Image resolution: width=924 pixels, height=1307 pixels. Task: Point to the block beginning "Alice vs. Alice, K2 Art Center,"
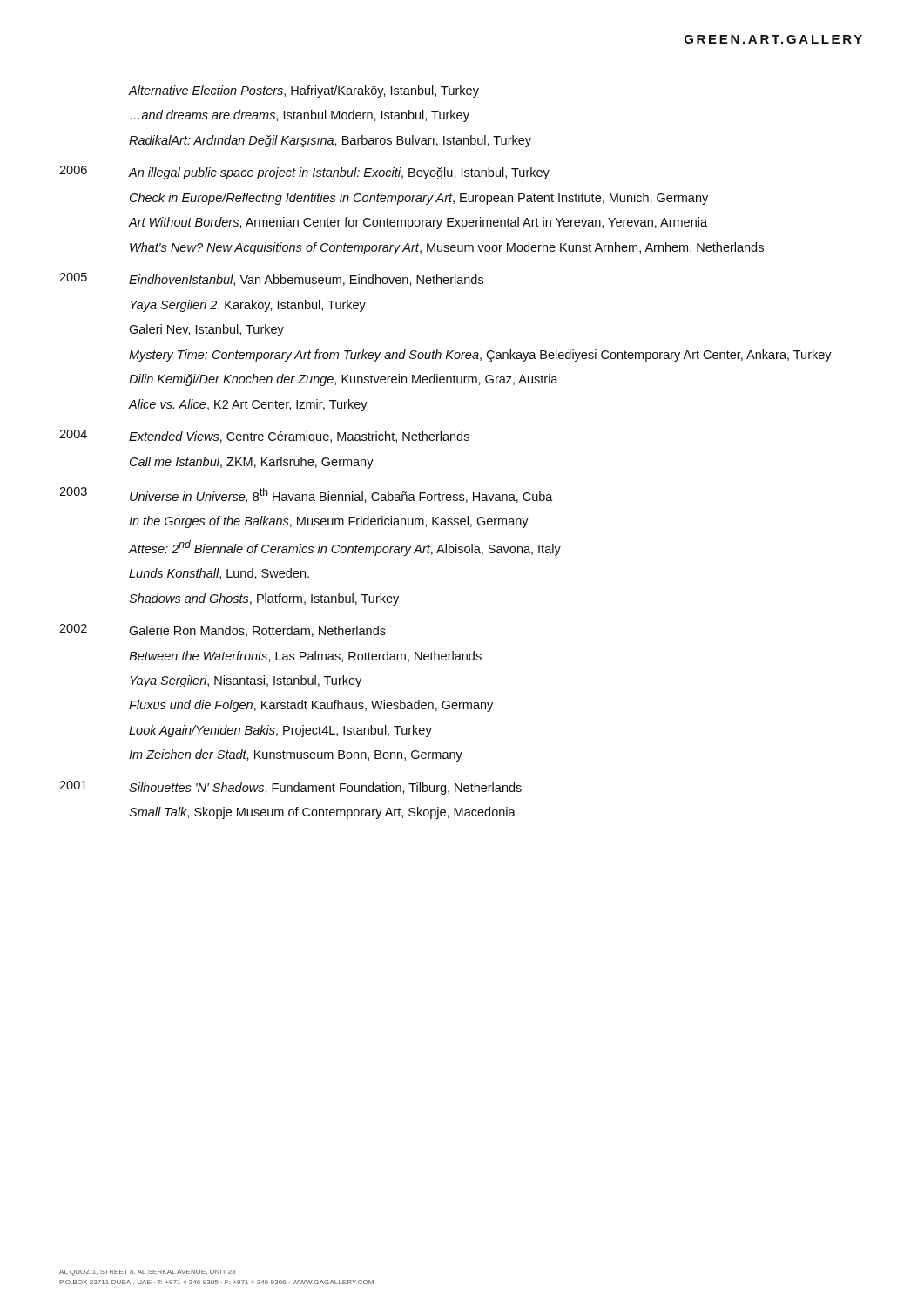248,404
